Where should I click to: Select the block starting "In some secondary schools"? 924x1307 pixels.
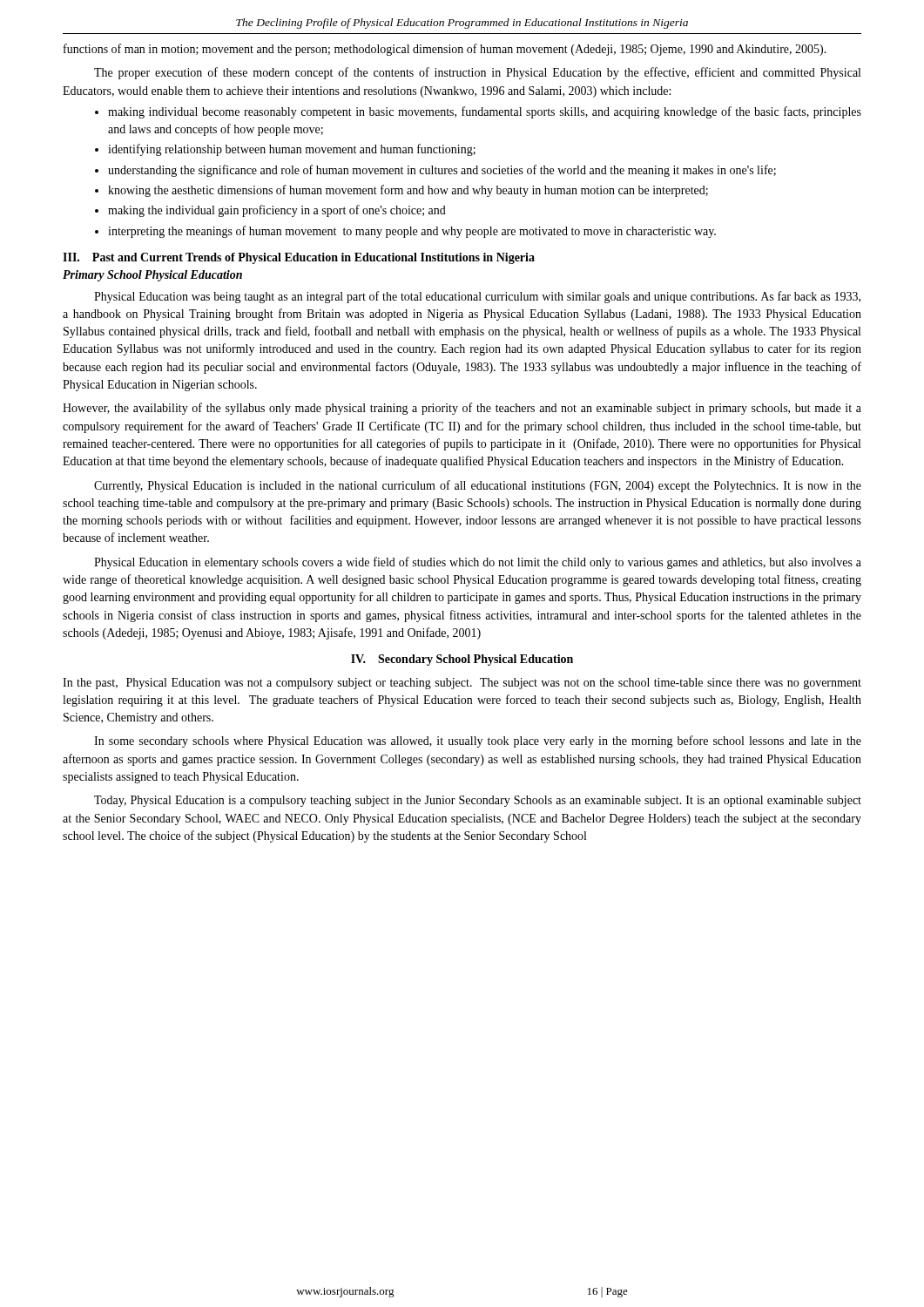[462, 760]
